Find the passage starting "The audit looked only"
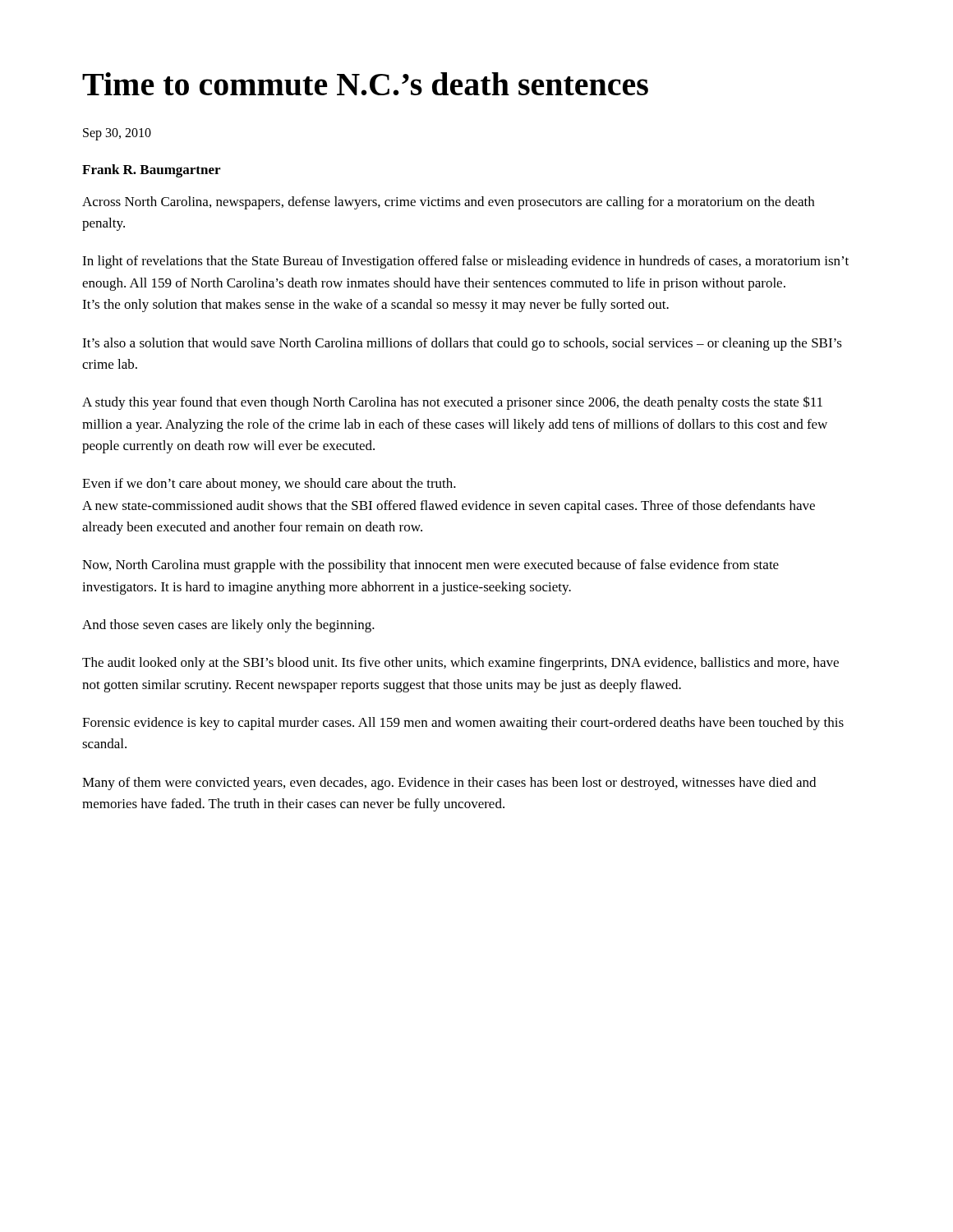The image size is (953, 1232). 461,673
